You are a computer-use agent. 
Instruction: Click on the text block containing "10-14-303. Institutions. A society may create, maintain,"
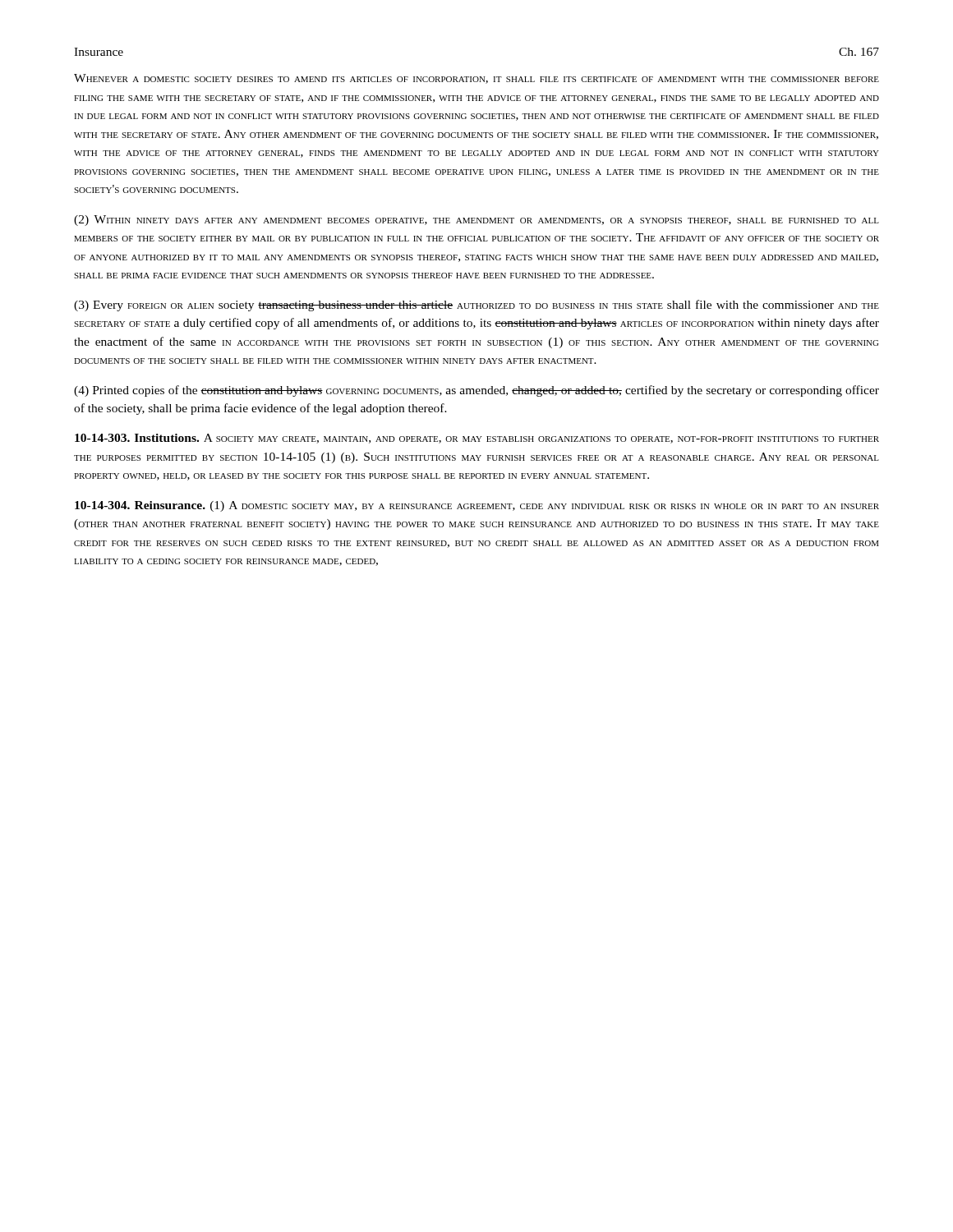476,456
